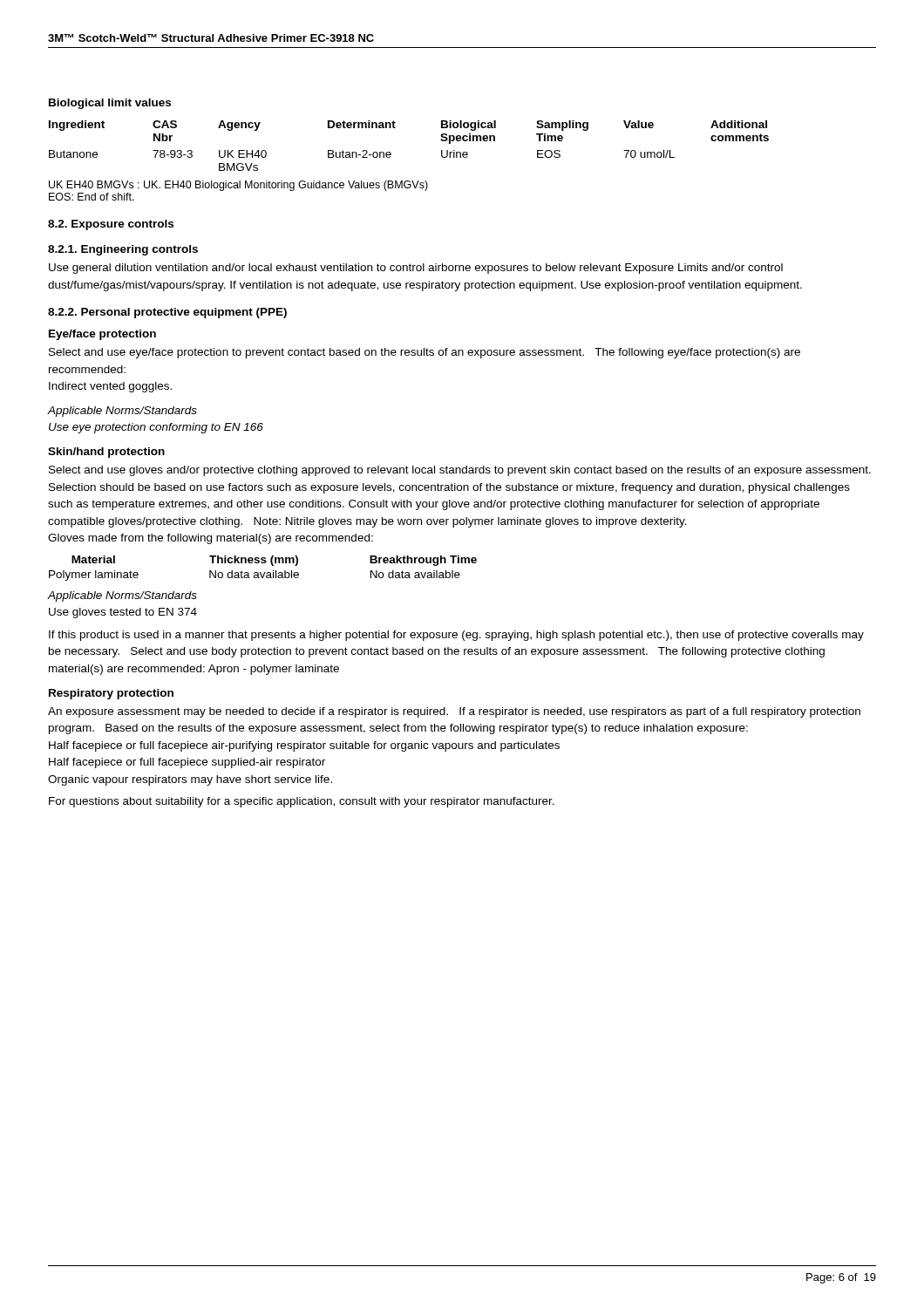
Task: Find "8.2. Exposure controls" on this page
Action: pyautogui.click(x=111, y=224)
